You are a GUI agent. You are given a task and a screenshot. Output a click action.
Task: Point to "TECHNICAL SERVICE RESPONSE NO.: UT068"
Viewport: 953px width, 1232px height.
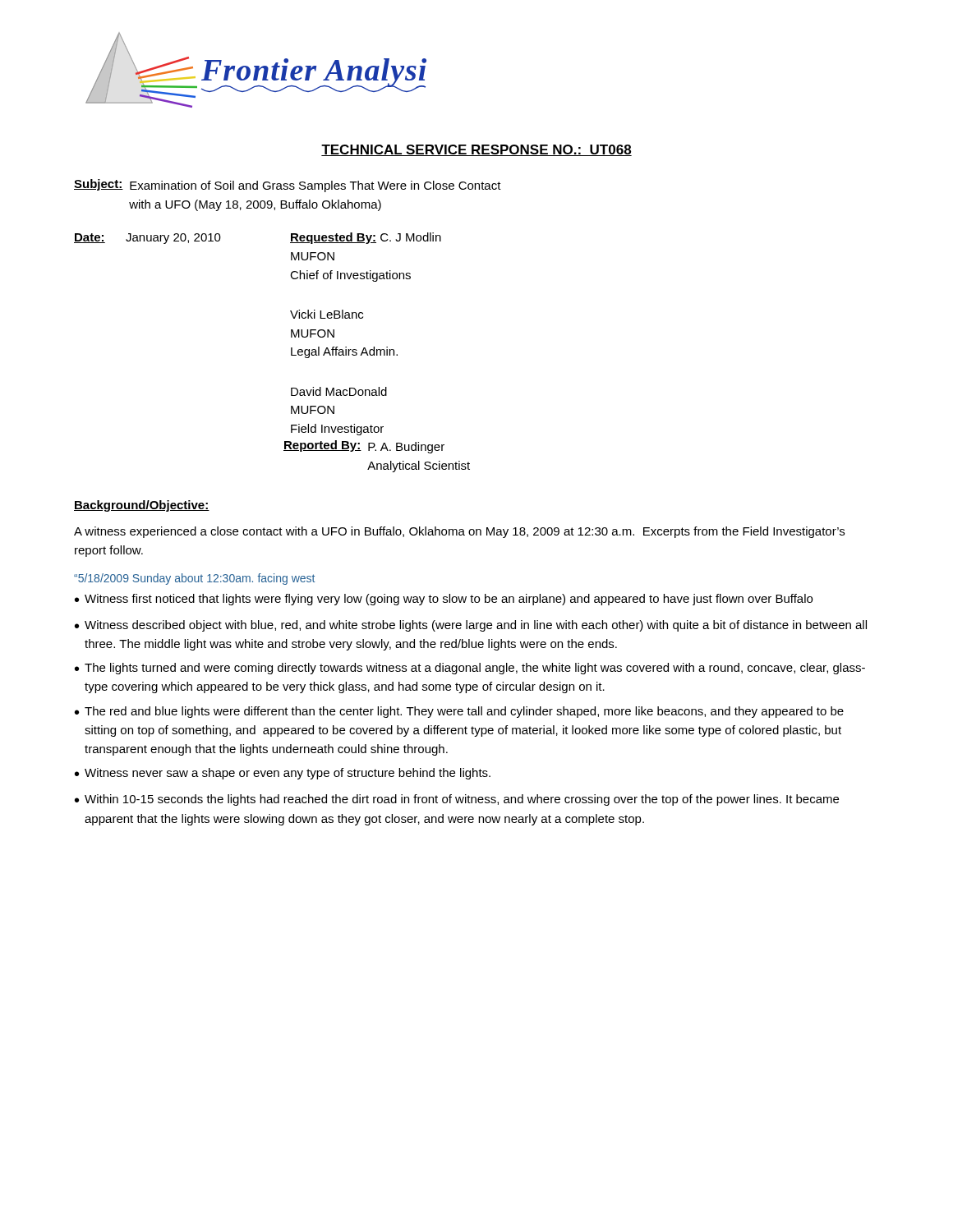(x=476, y=150)
